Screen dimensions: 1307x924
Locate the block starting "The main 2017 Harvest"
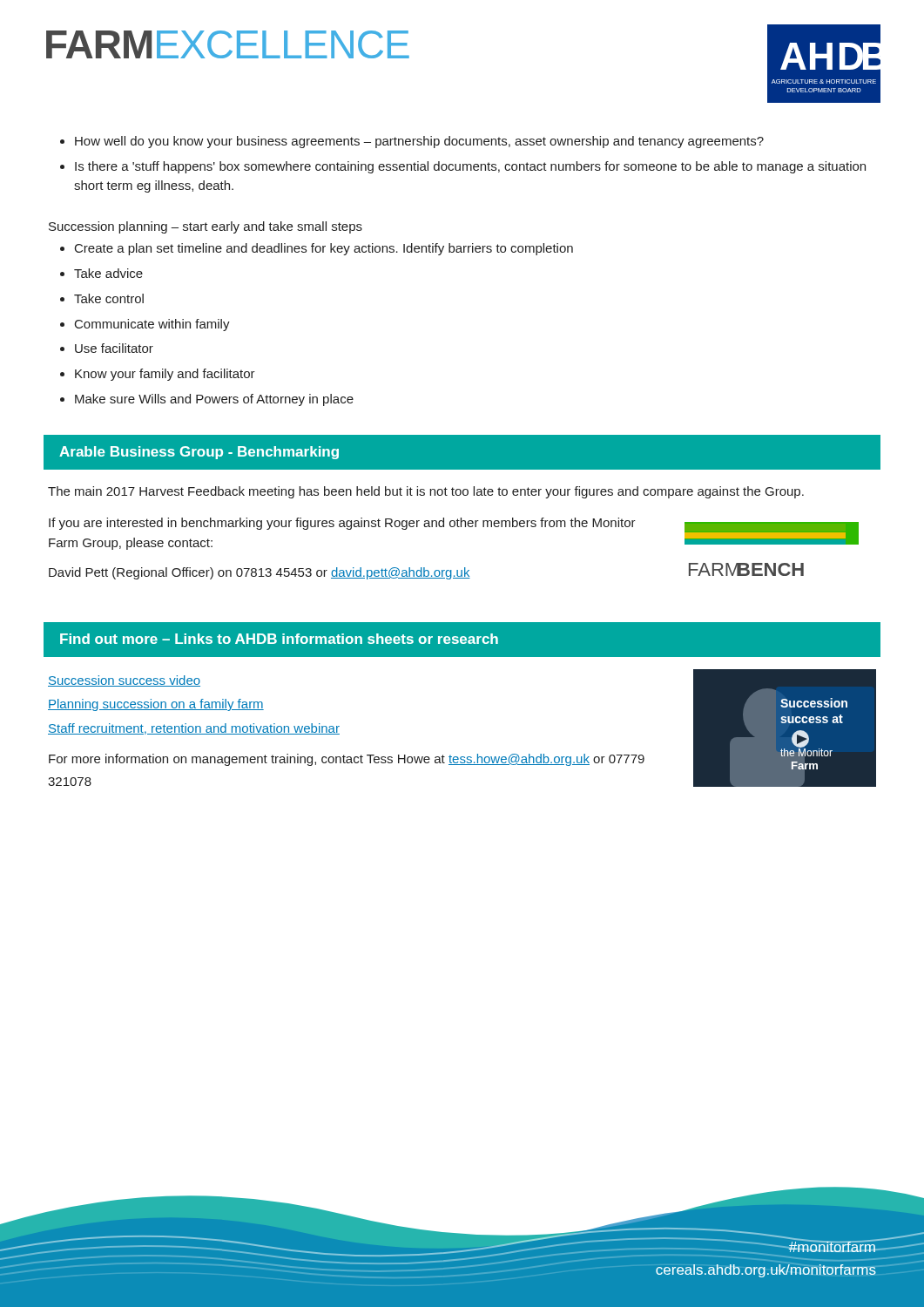426,491
